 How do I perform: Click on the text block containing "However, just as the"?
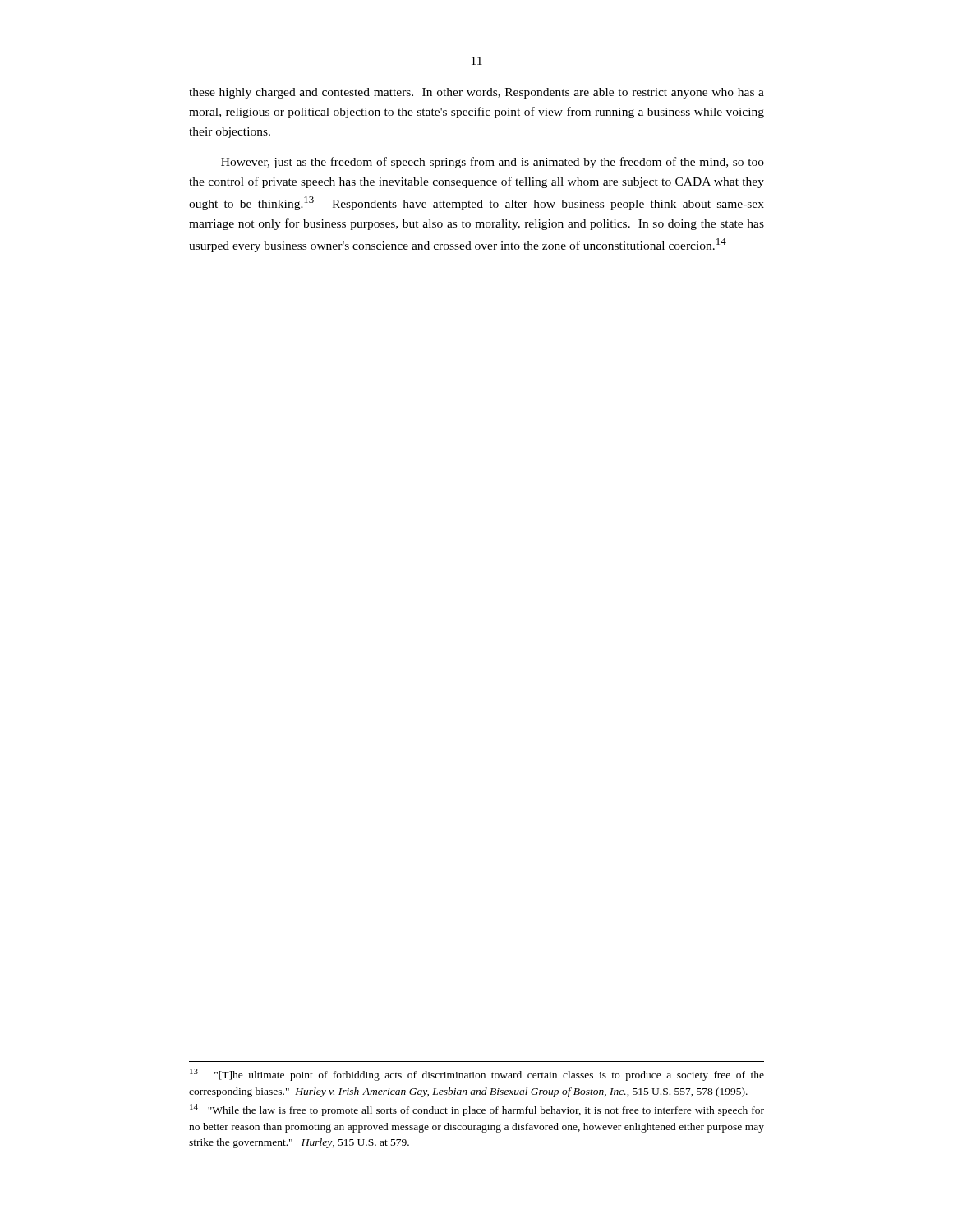476,204
